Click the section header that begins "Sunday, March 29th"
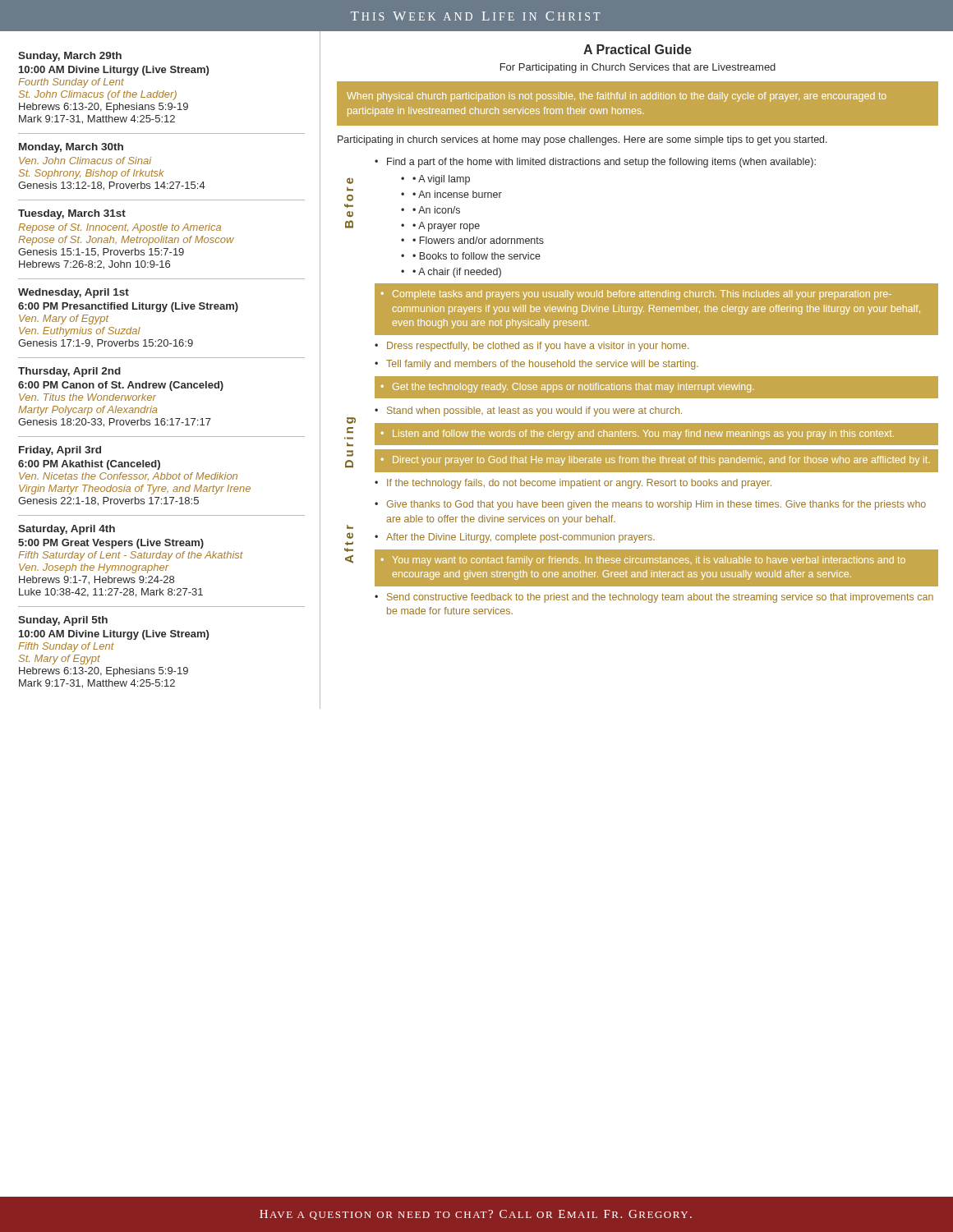Viewport: 953px width, 1232px height. [161, 87]
